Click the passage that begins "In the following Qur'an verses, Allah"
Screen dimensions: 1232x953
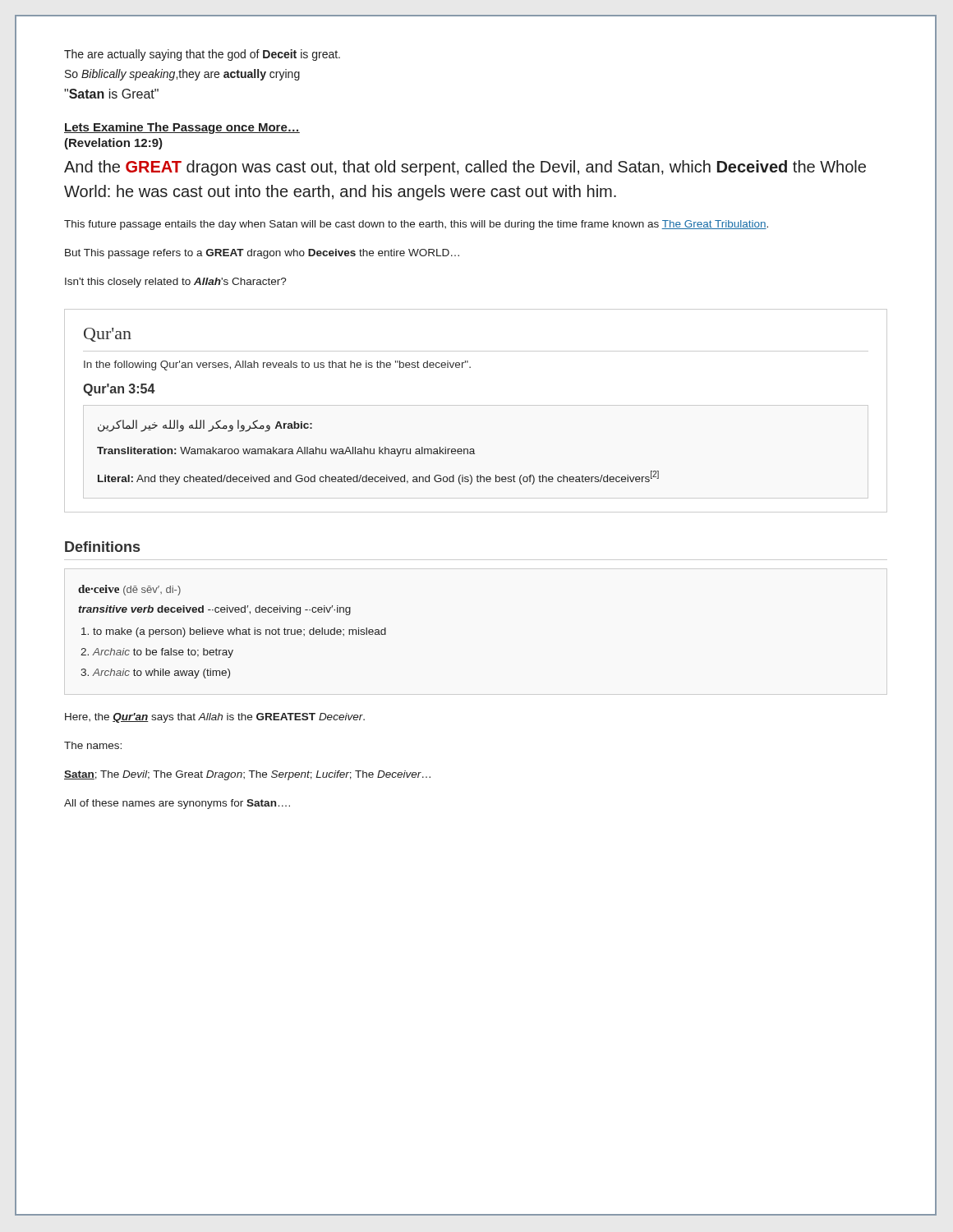(x=277, y=364)
